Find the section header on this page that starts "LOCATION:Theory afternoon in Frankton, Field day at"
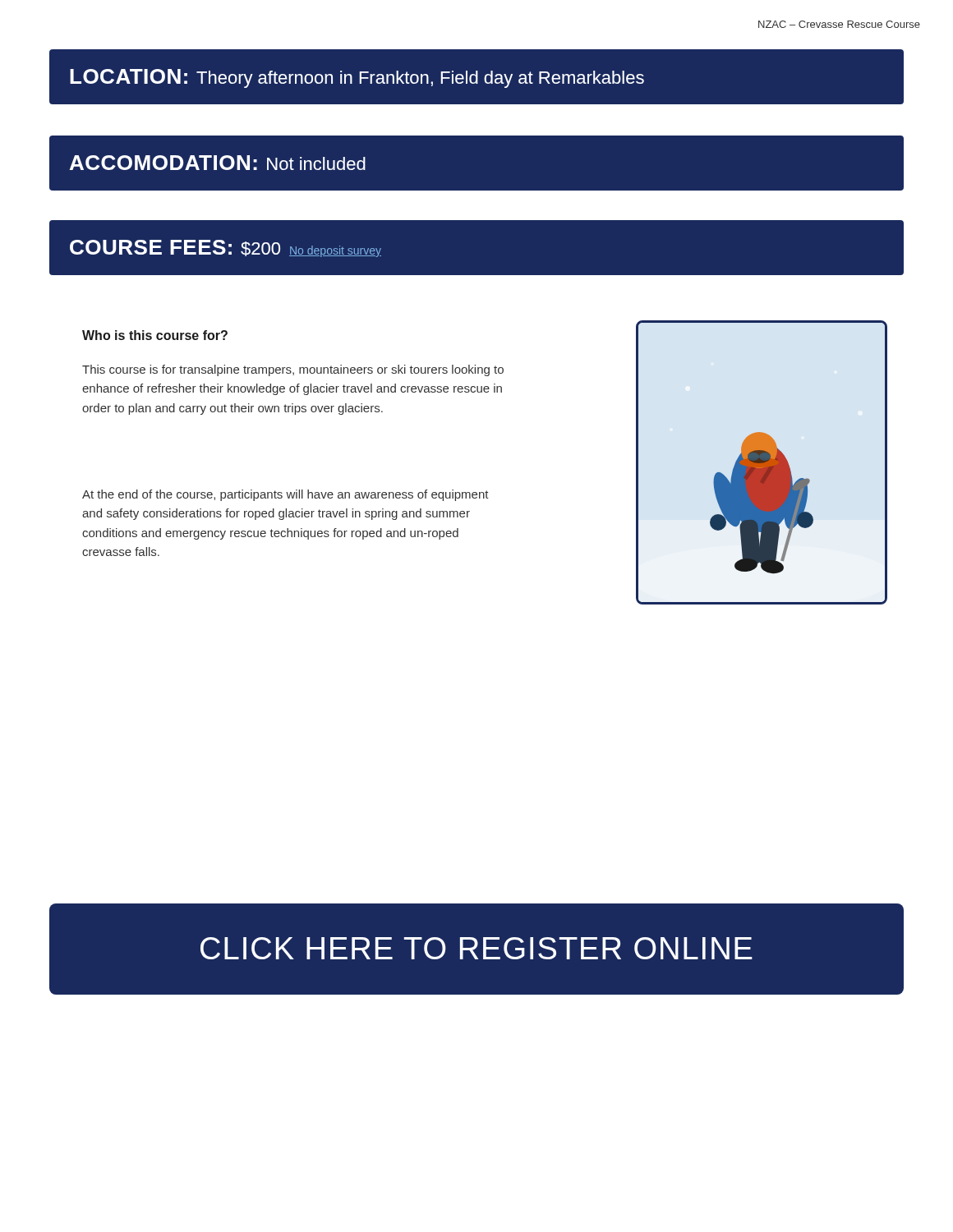 pyautogui.click(x=357, y=76)
